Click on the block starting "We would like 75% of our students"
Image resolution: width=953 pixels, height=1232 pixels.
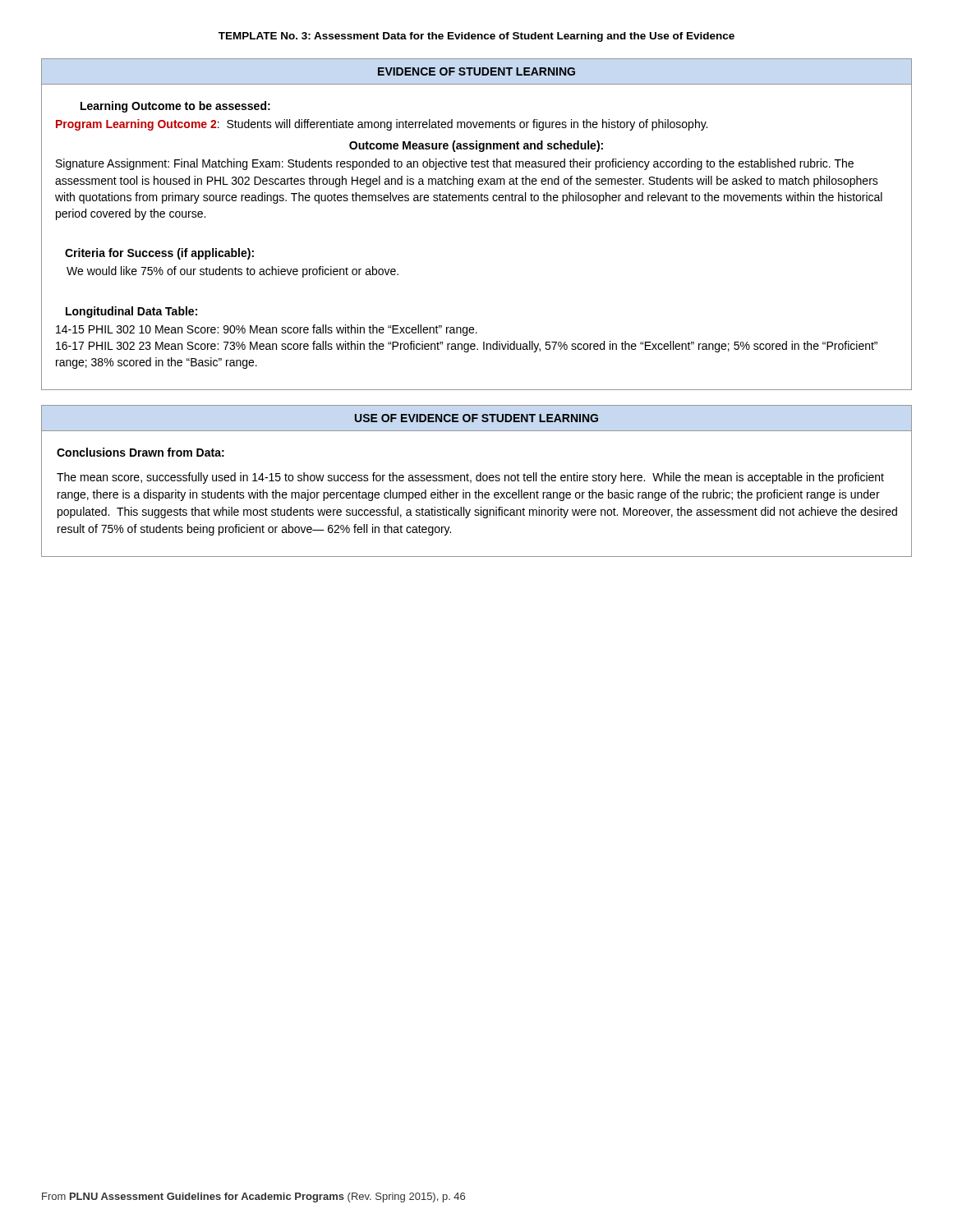pos(233,271)
